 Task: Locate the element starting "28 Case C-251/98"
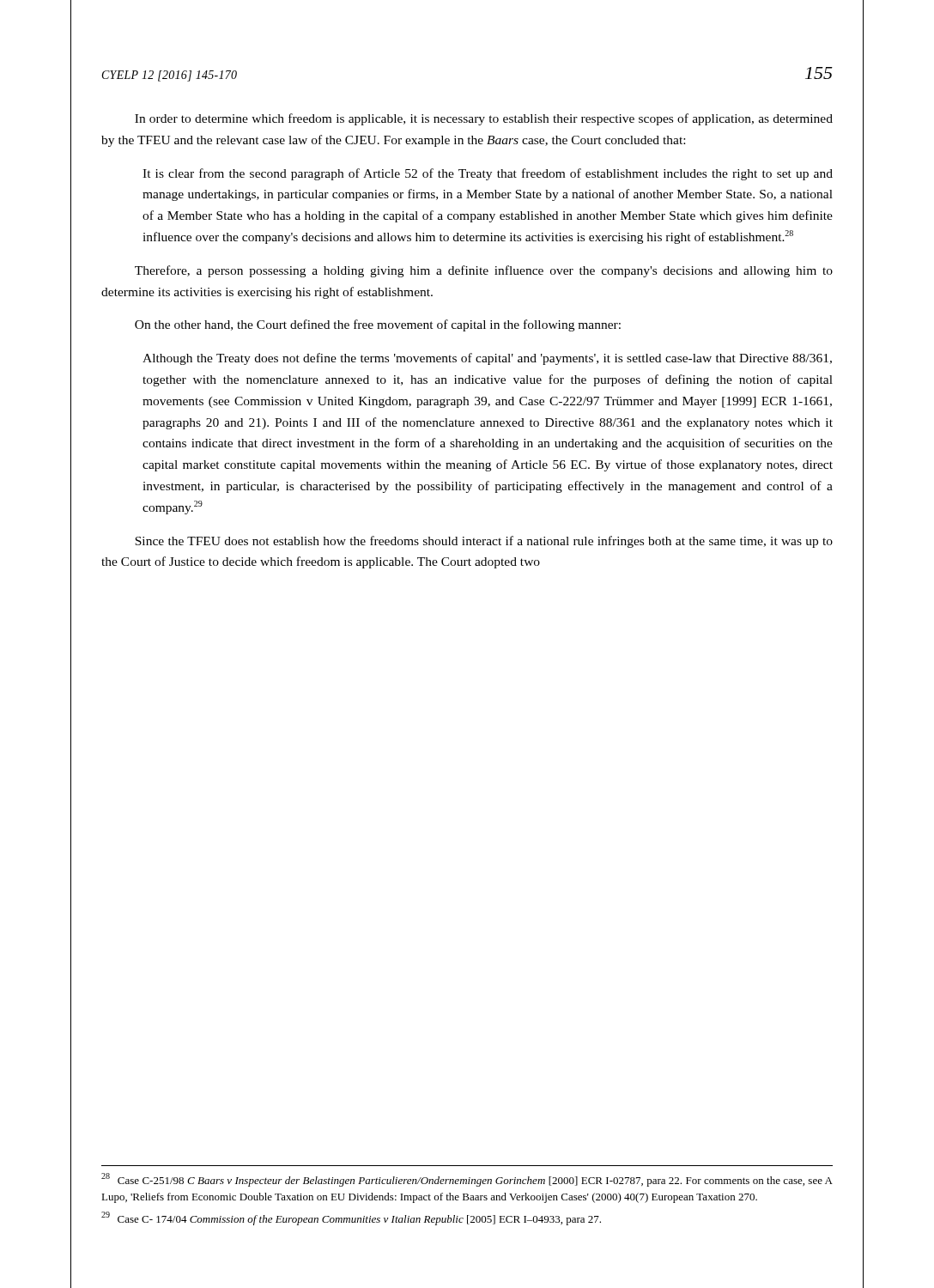click(x=467, y=1187)
